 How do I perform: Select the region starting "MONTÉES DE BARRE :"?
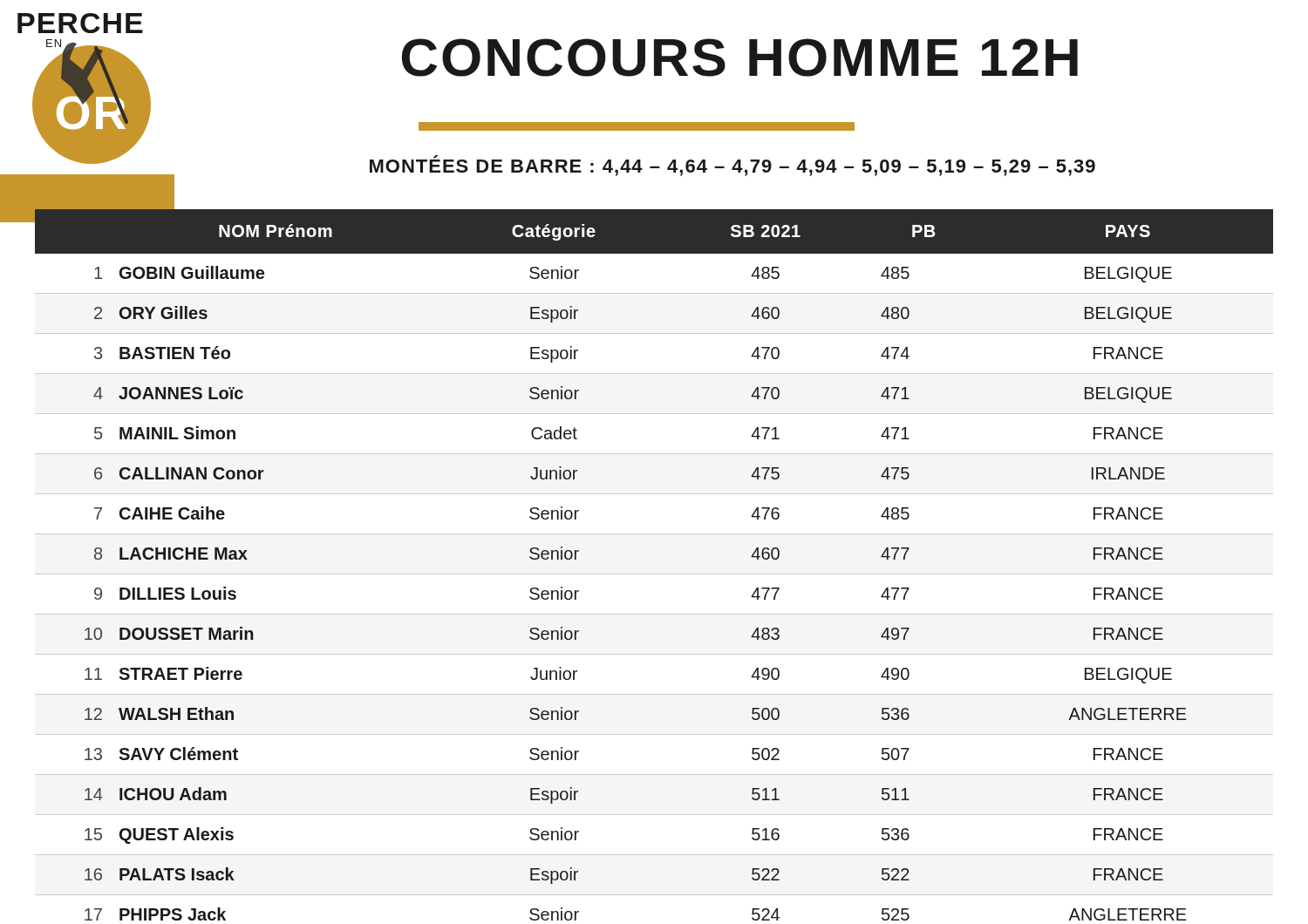(732, 166)
